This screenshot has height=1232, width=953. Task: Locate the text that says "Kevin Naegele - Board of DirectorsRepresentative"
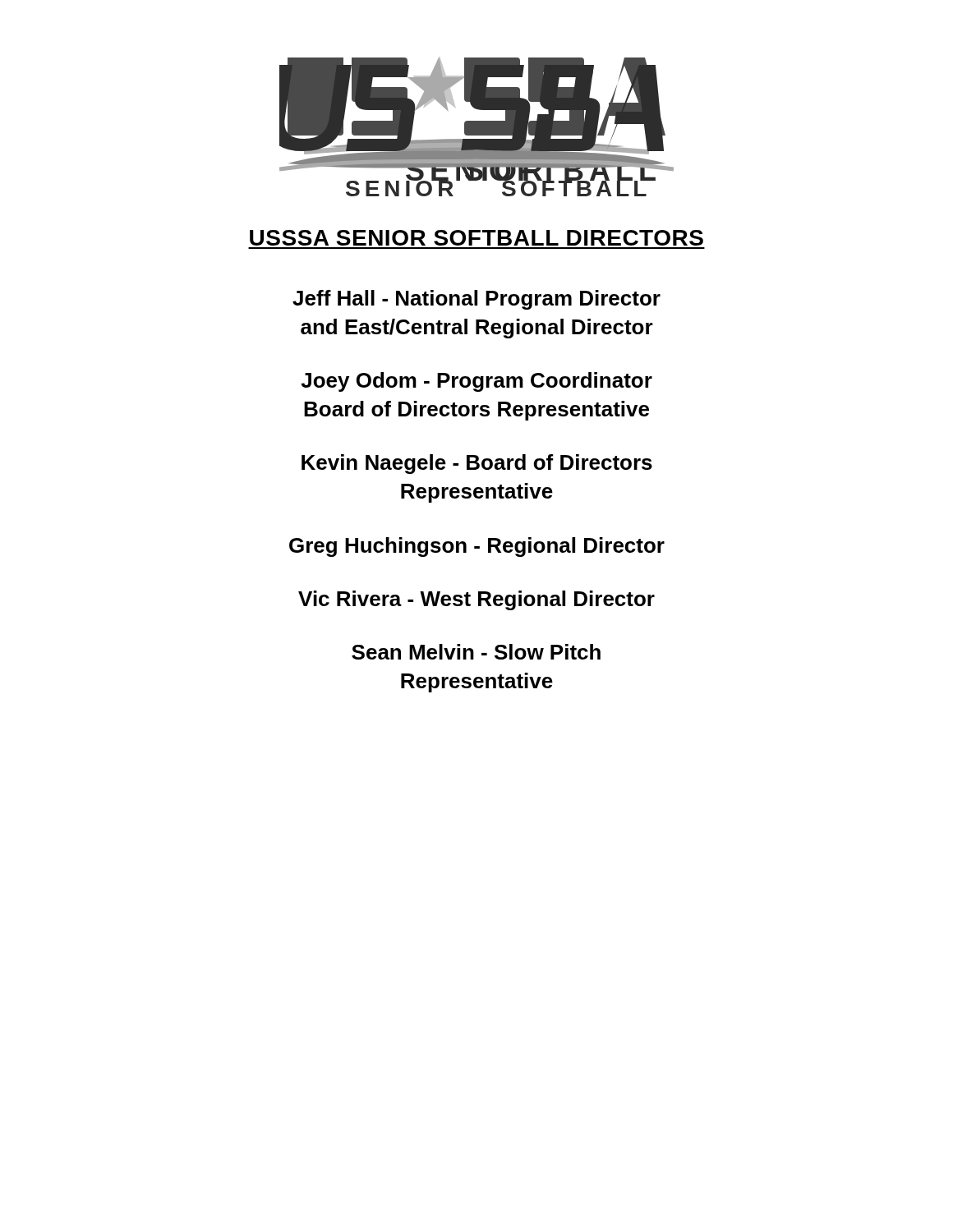(x=476, y=477)
